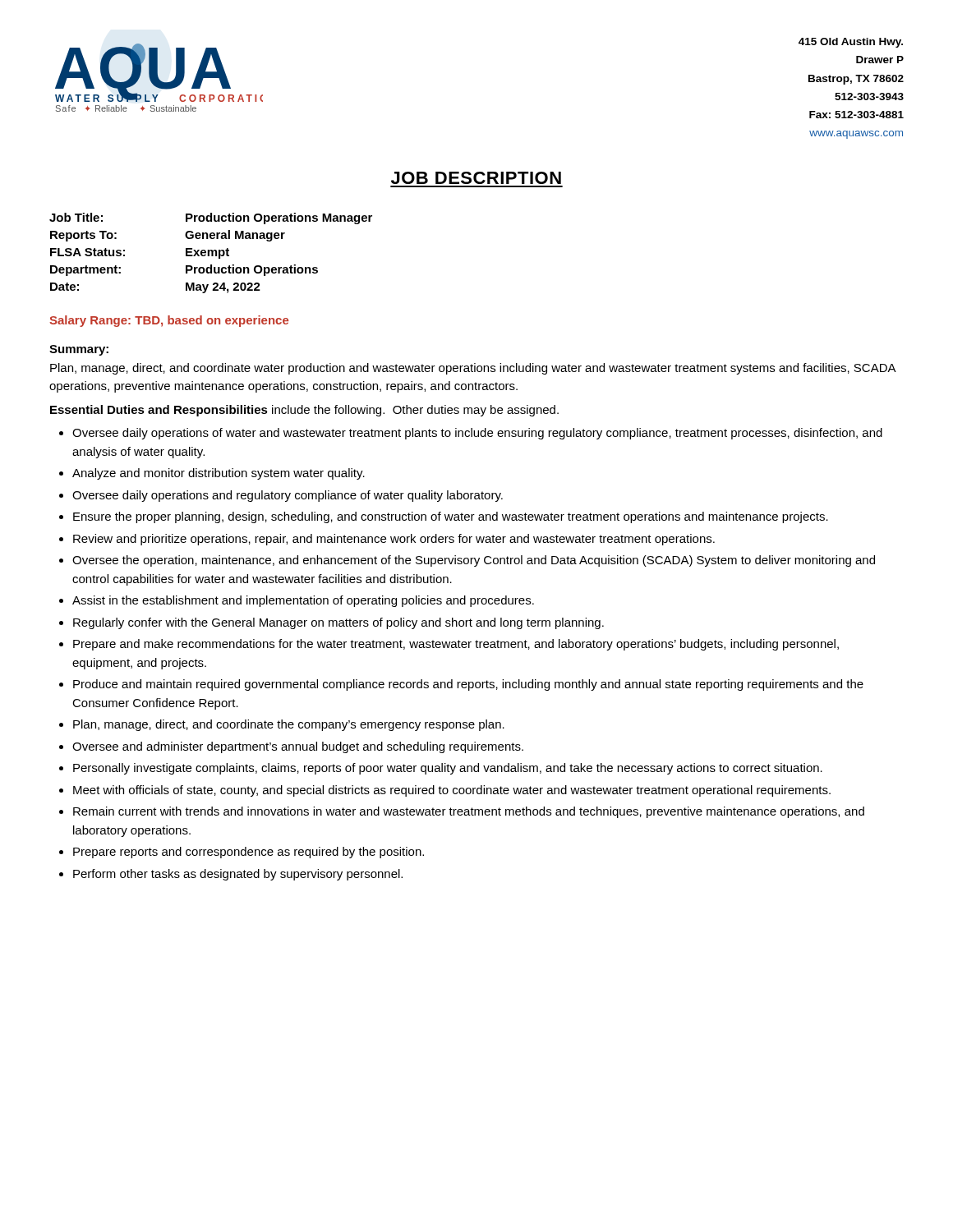Locate the text starting "Meet with officials"
The width and height of the screenshot is (953, 1232).
[x=452, y=789]
